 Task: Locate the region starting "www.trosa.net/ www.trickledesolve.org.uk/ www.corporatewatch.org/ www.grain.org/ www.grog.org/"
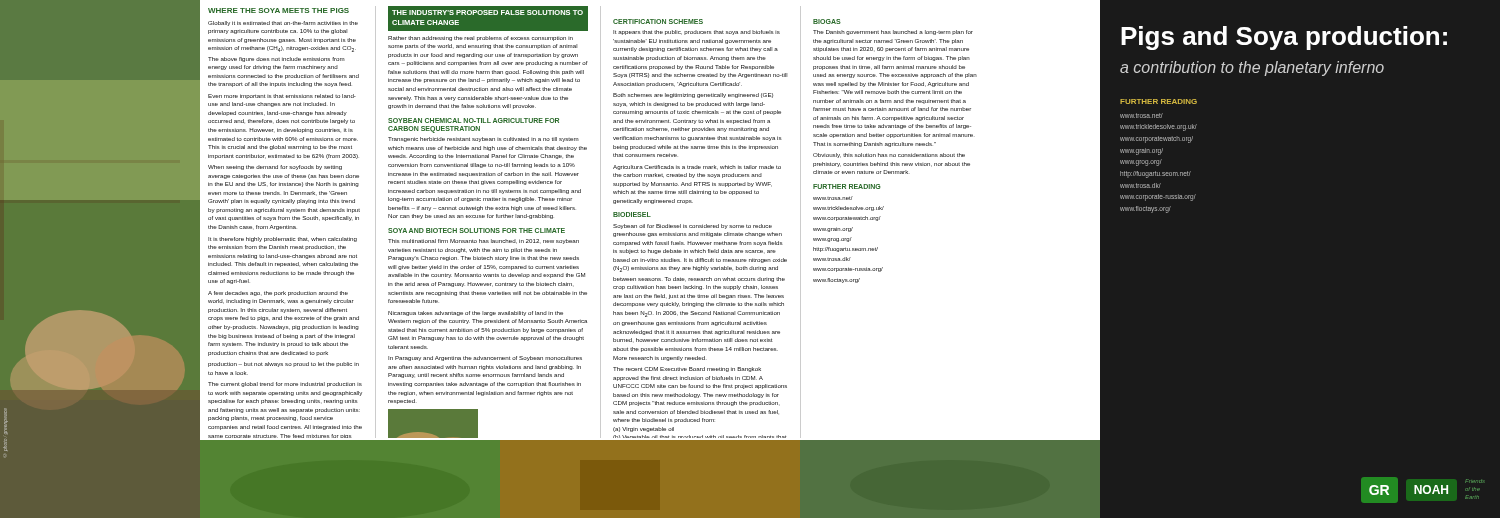1158,162
